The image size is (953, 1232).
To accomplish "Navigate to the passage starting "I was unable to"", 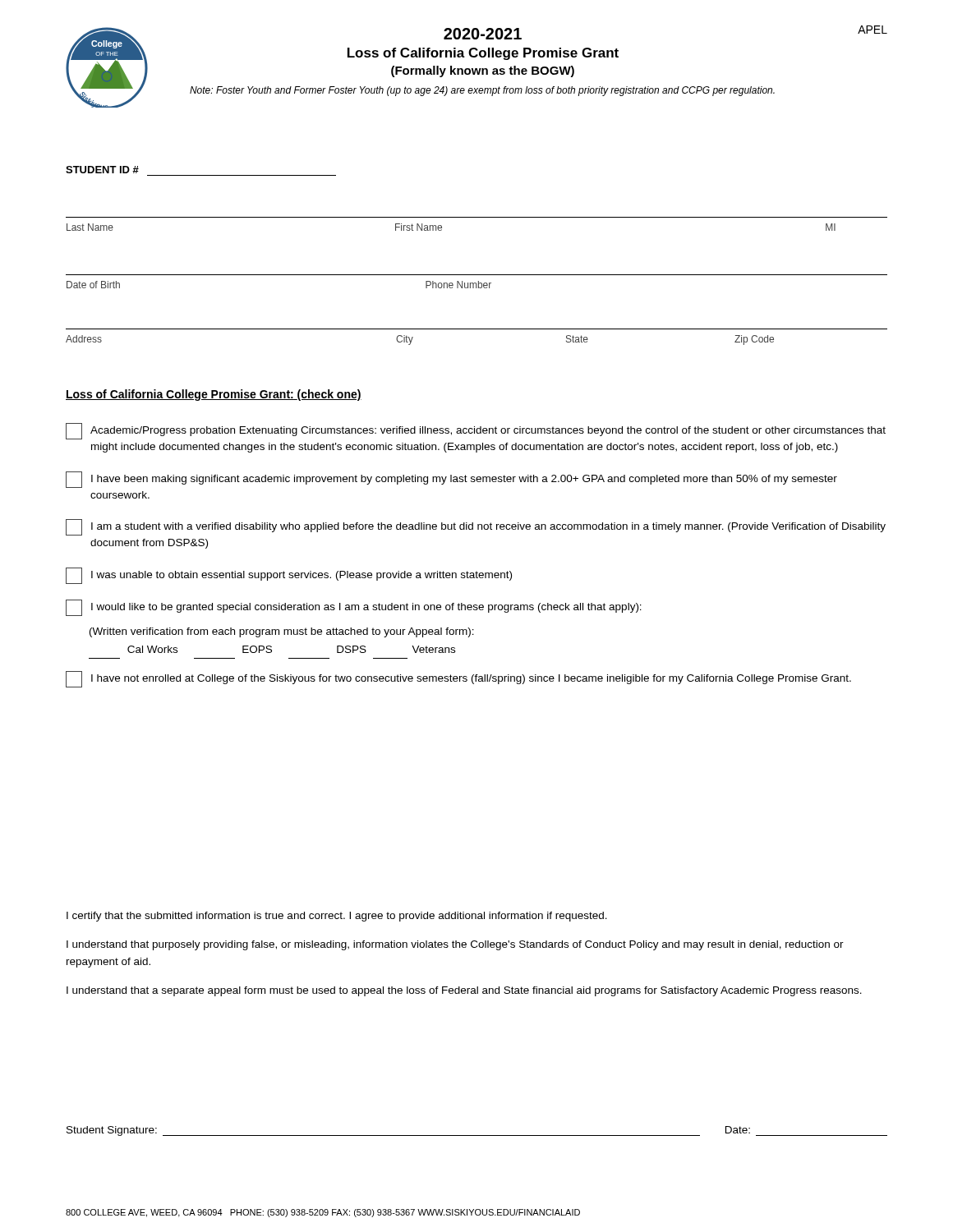I will [289, 575].
